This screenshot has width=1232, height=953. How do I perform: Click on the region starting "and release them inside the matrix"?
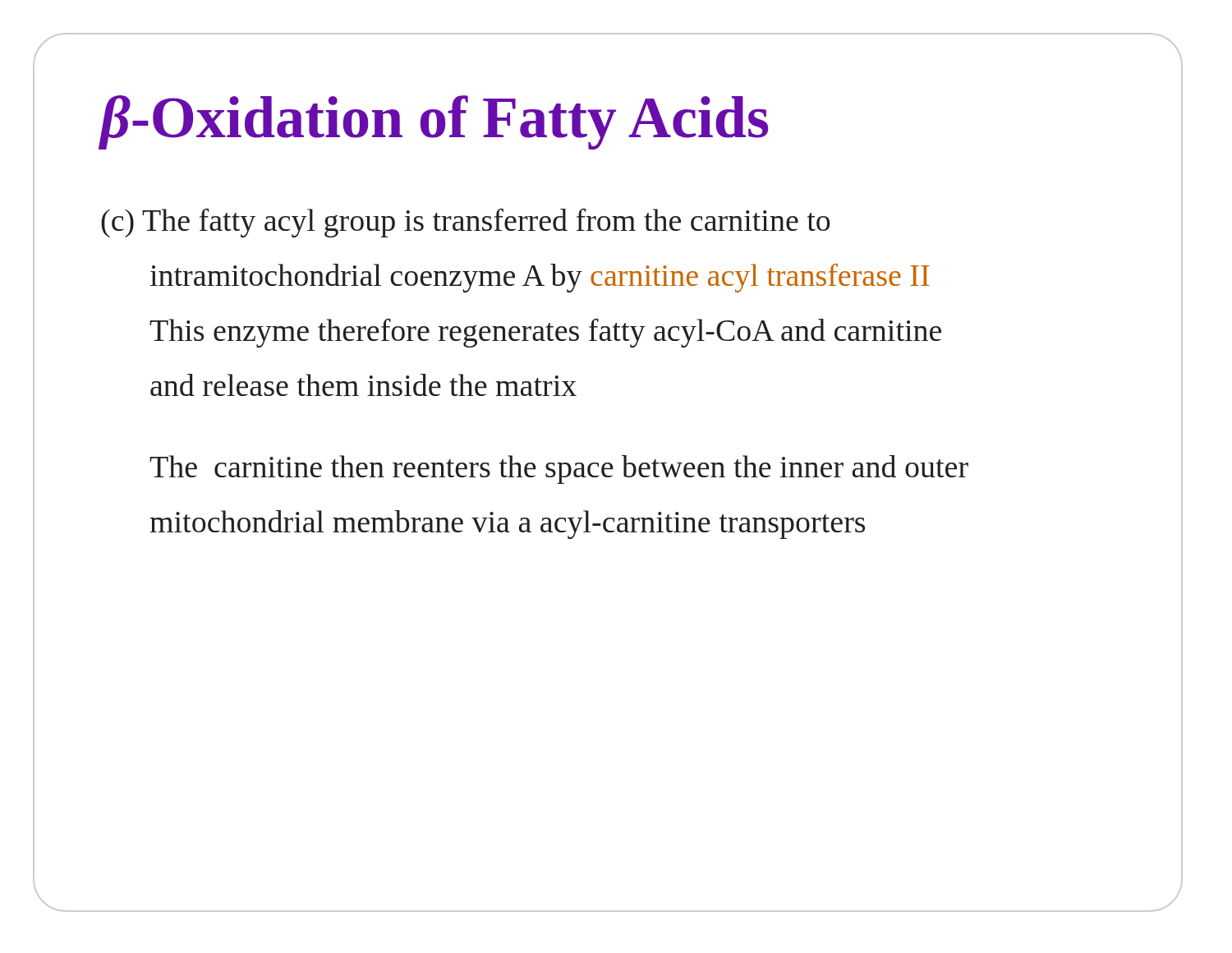pyautogui.click(x=363, y=385)
